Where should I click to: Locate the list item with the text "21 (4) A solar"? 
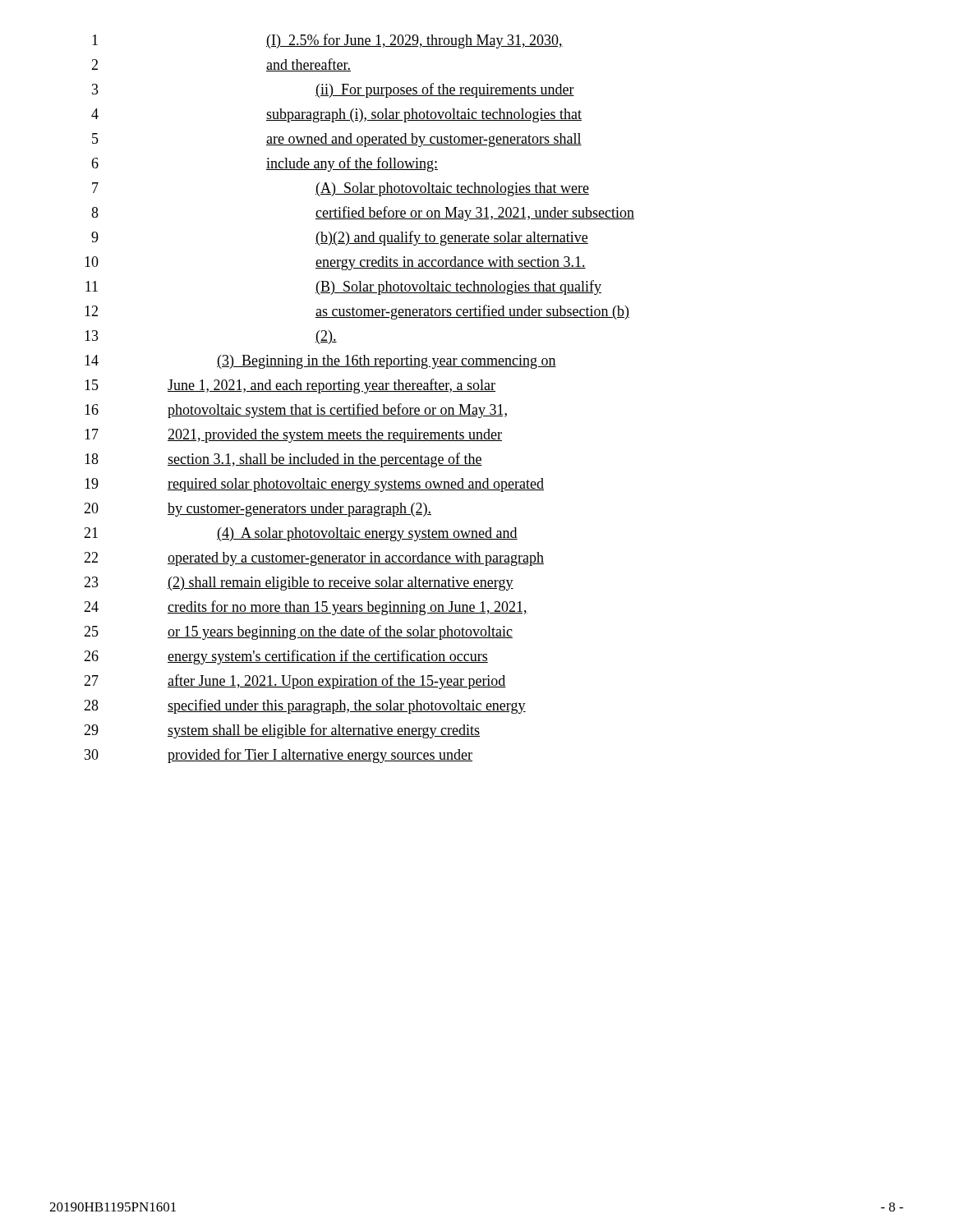coord(476,534)
